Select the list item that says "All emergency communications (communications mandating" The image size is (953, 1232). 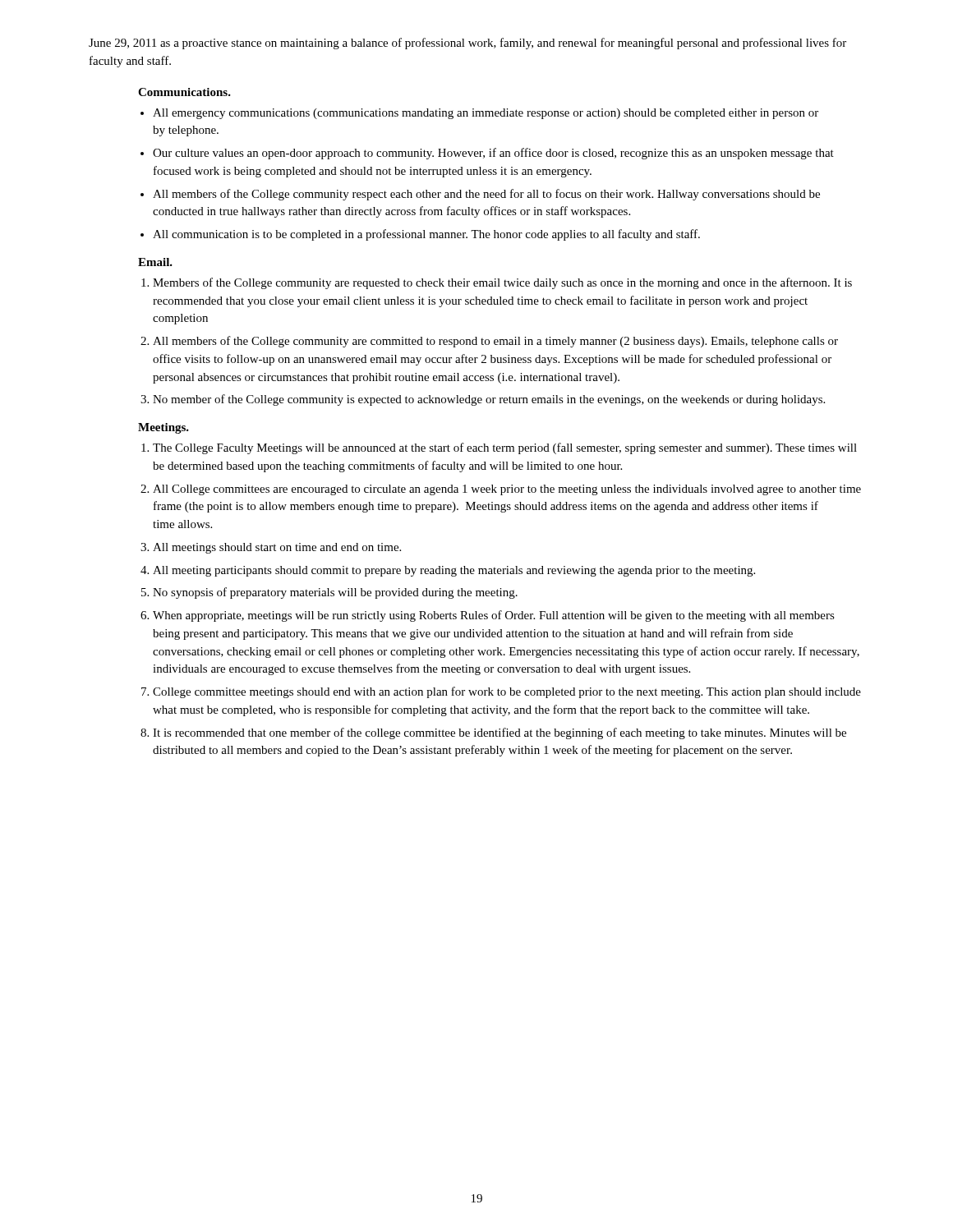tap(486, 121)
